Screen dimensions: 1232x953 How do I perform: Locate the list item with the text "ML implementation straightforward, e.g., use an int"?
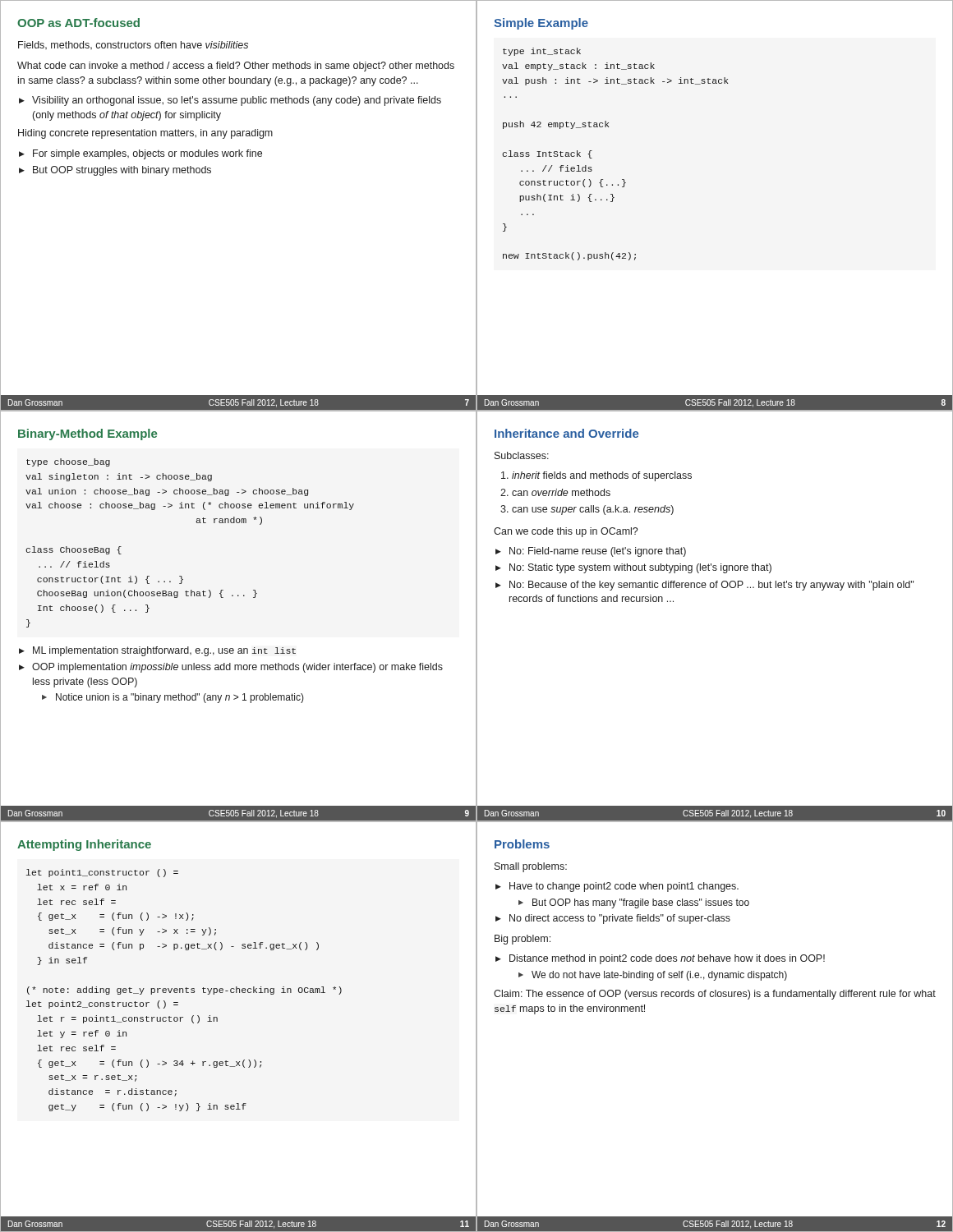tap(164, 650)
